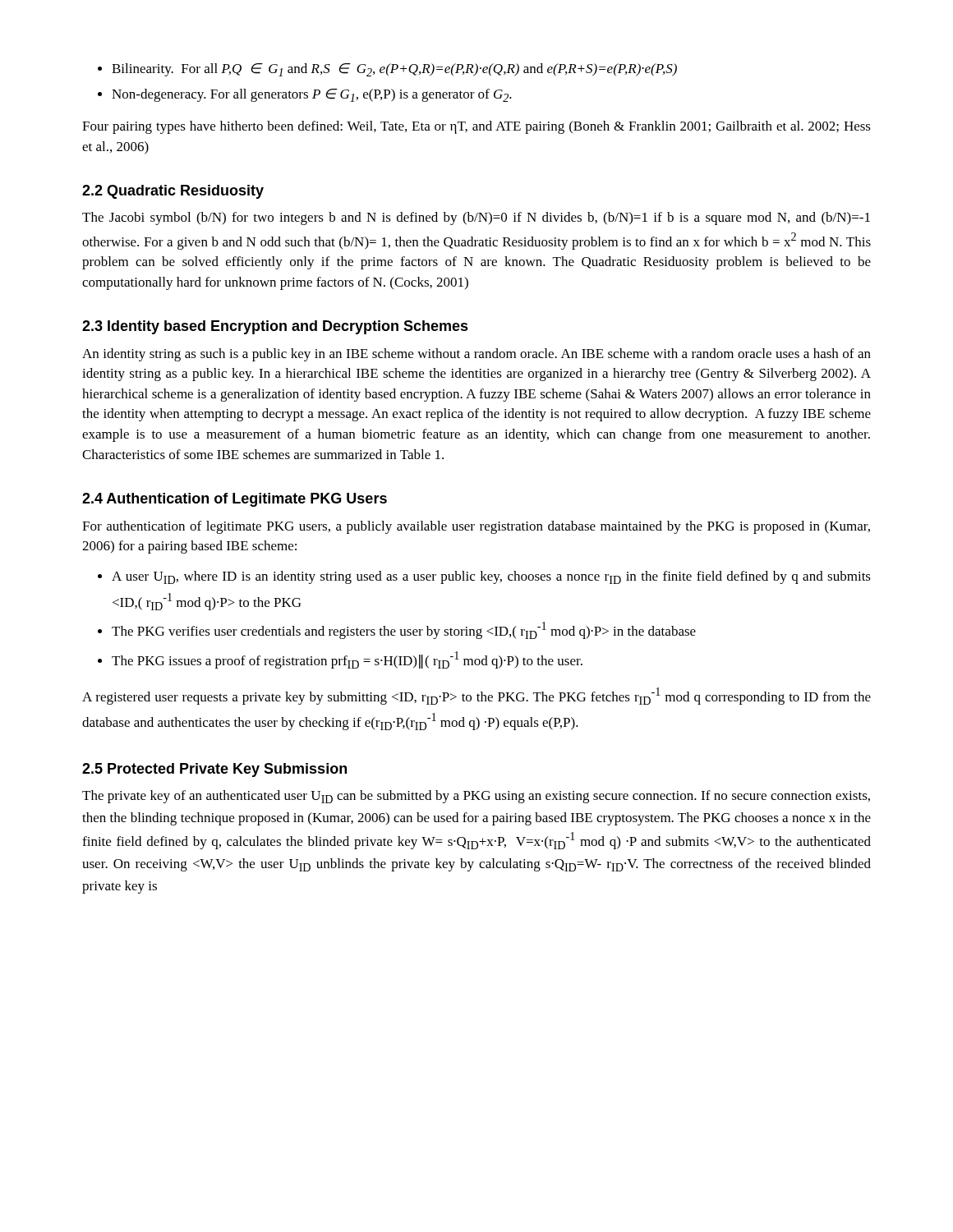The image size is (953, 1232).
Task: Find the block starting "A user UID, where"
Action: pos(476,591)
